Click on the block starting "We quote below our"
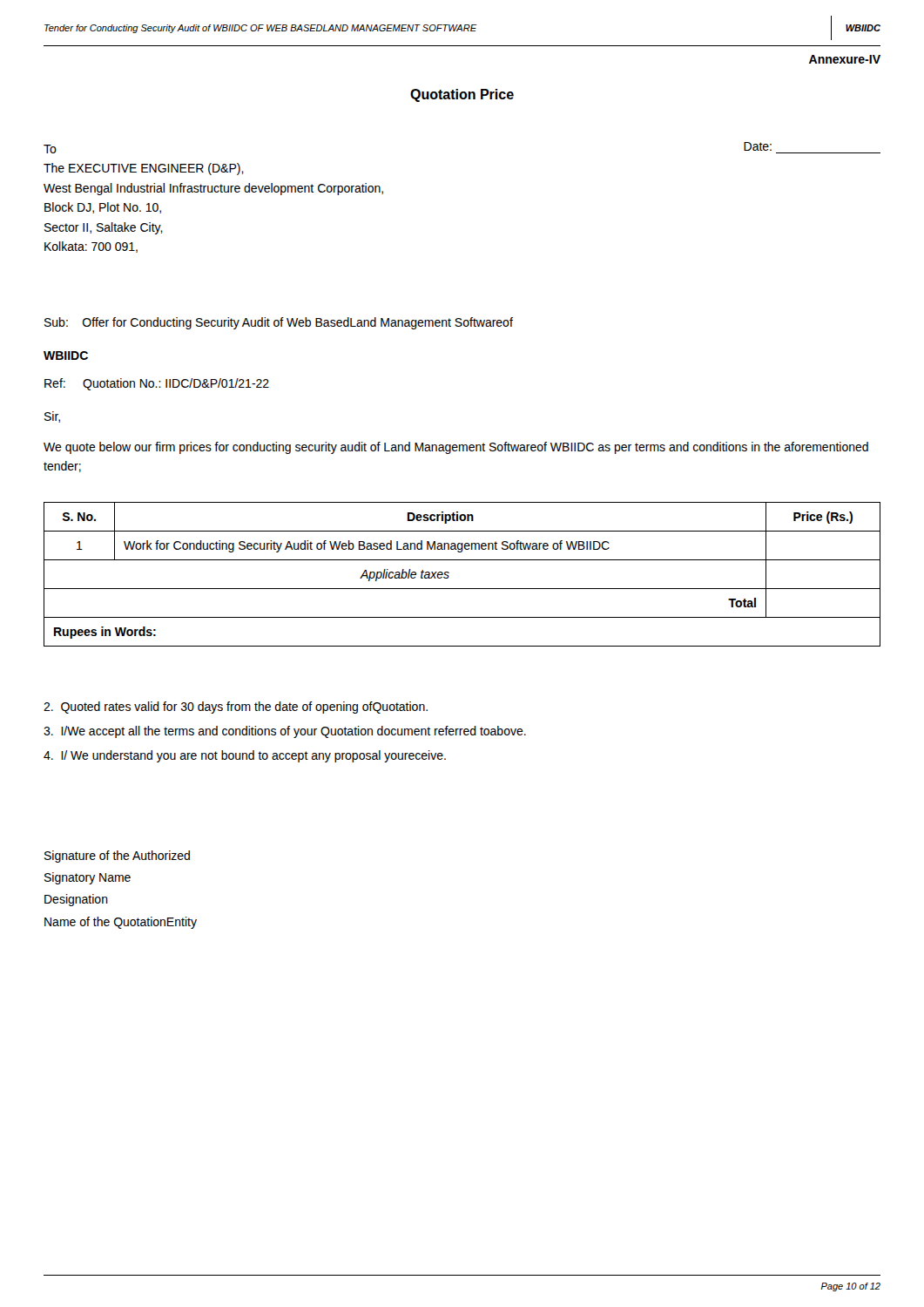This screenshot has width=924, height=1307. pyautogui.click(x=456, y=457)
